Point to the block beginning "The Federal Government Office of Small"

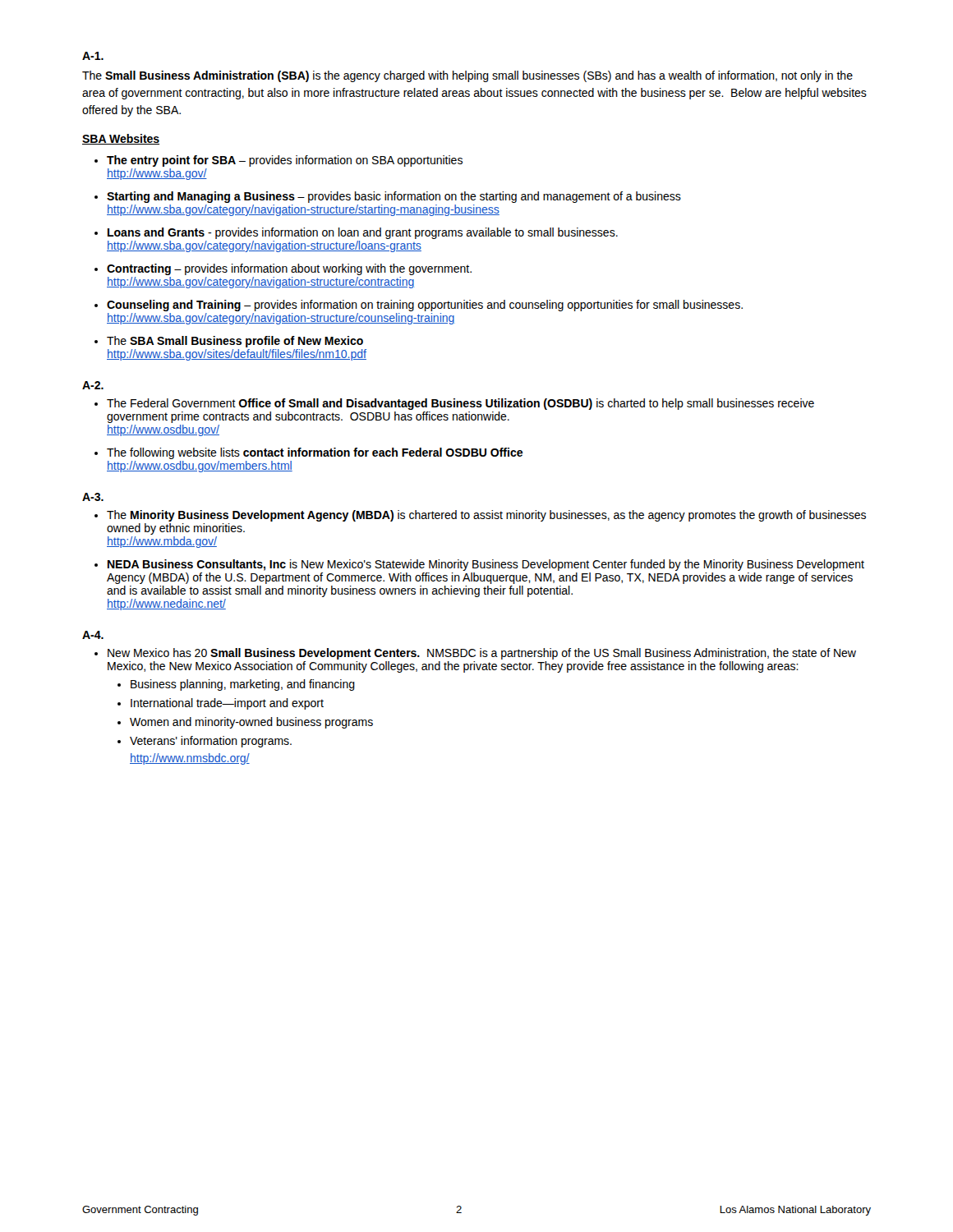pyautogui.click(x=461, y=416)
